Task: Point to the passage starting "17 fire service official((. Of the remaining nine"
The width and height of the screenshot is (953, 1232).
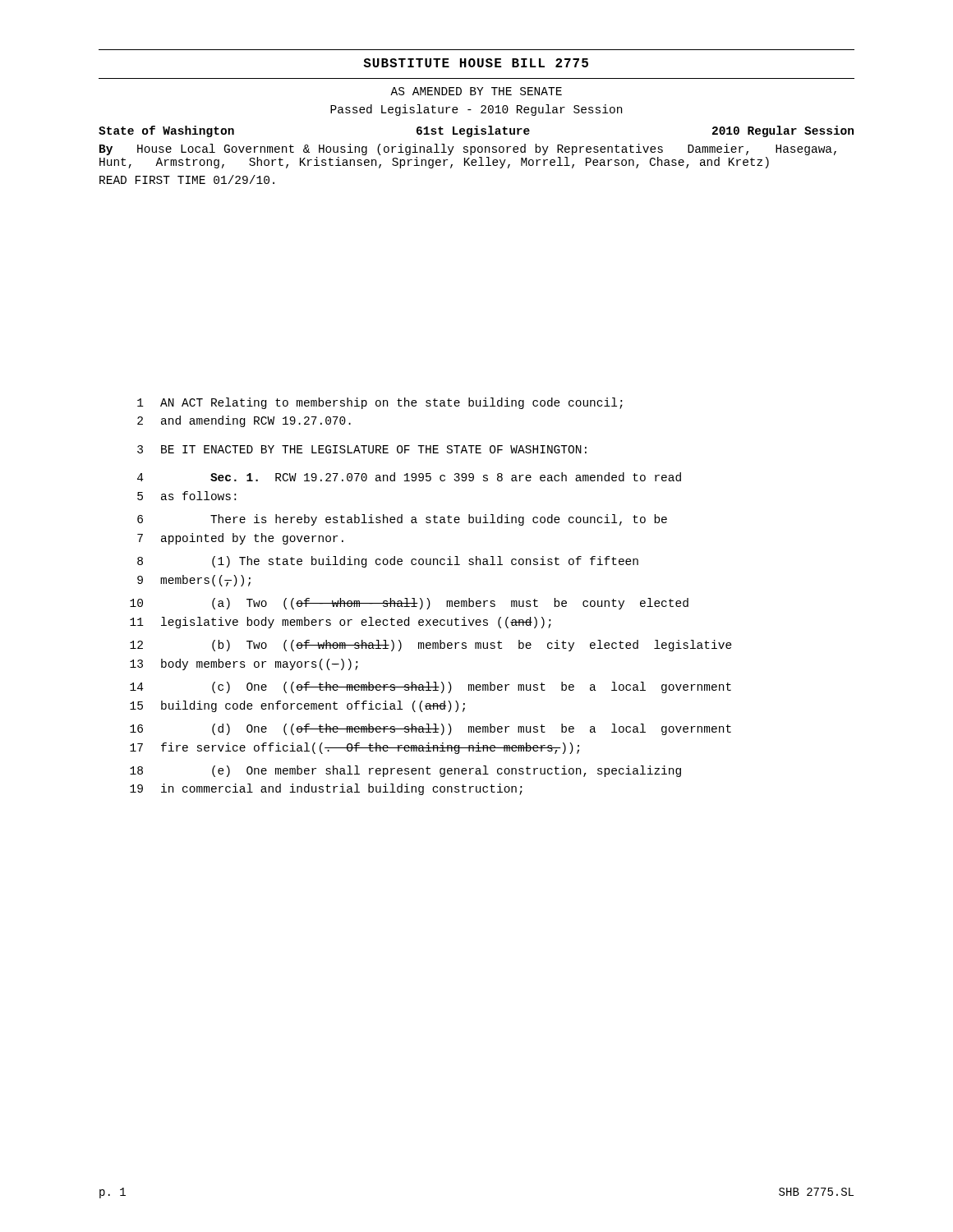Action: (493, 748)
